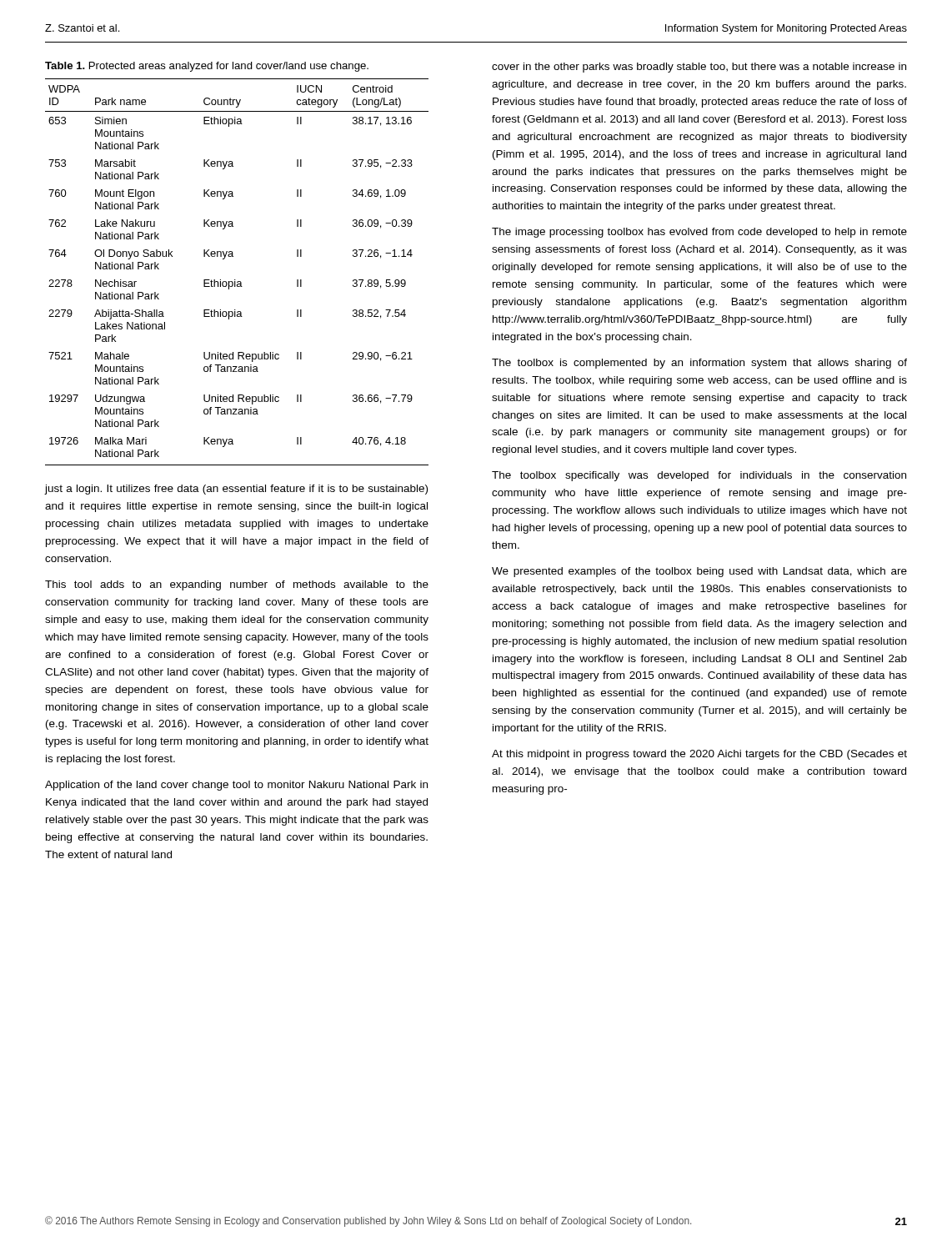Point to the block beginning "The toolbox specifically was developed"
The width and height of the screenshot is (952, 1251).
click(x=699, y=510)
